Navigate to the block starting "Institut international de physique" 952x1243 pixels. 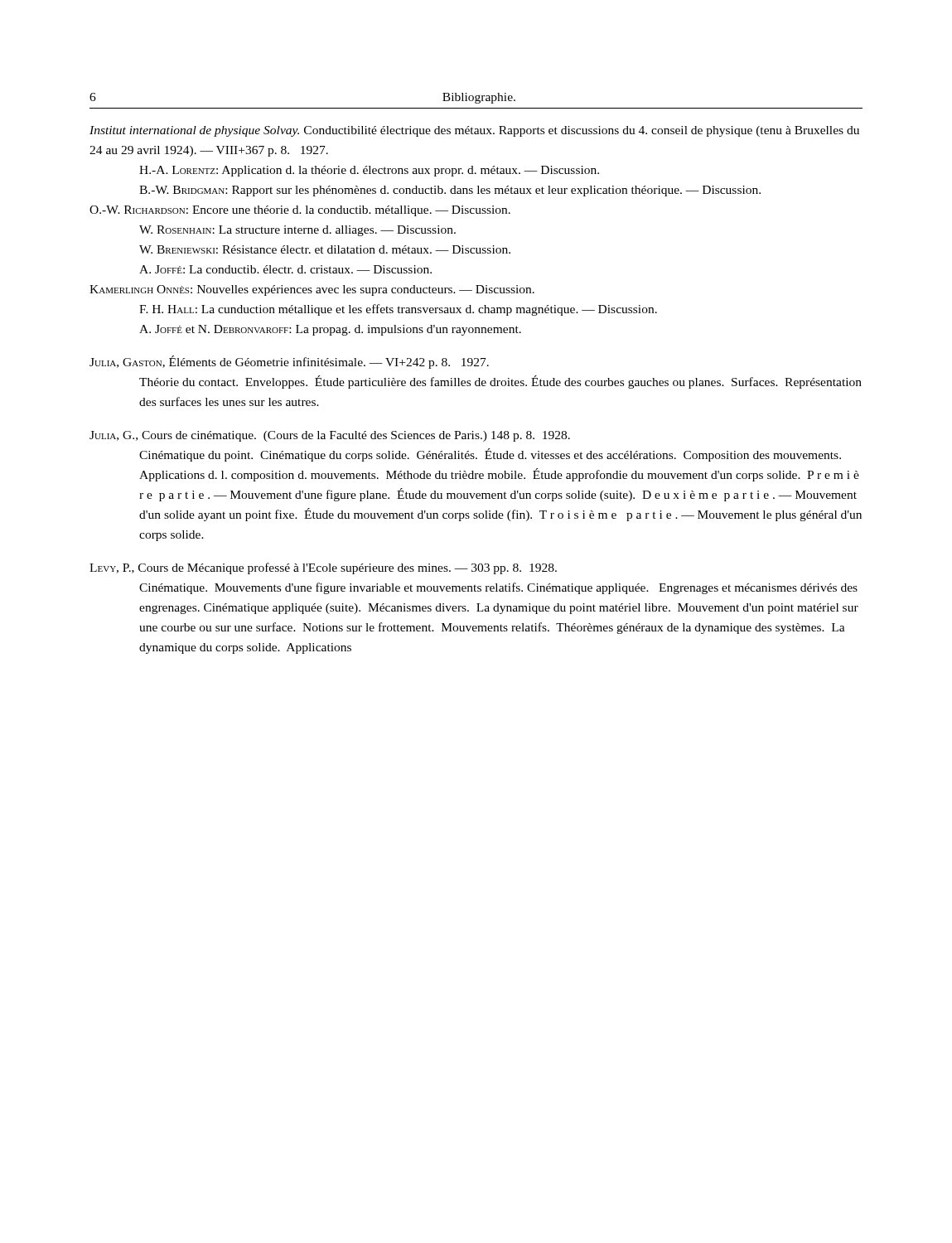coord(474,131)
